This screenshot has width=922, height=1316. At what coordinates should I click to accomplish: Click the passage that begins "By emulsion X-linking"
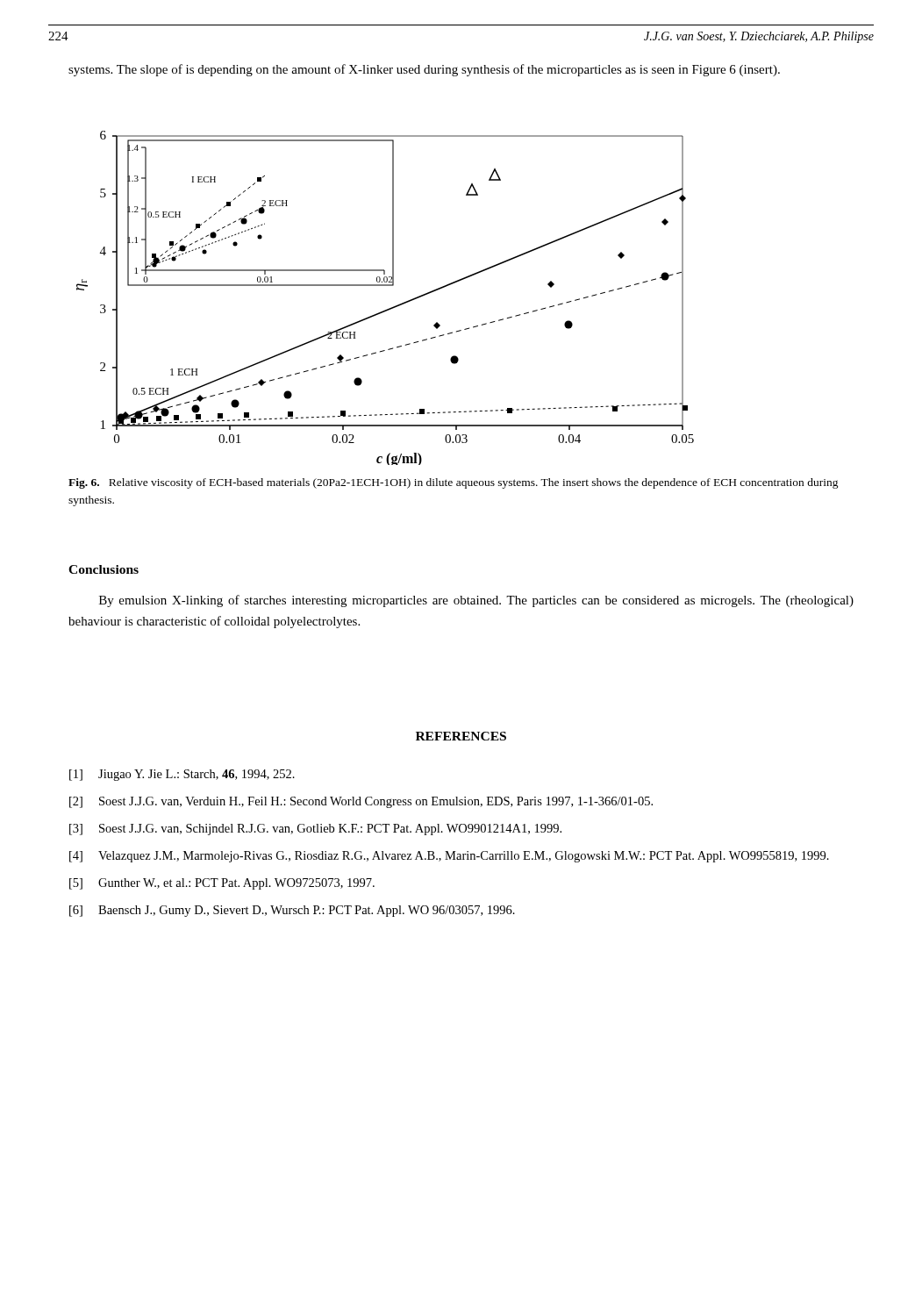click(x=461, y=611)
